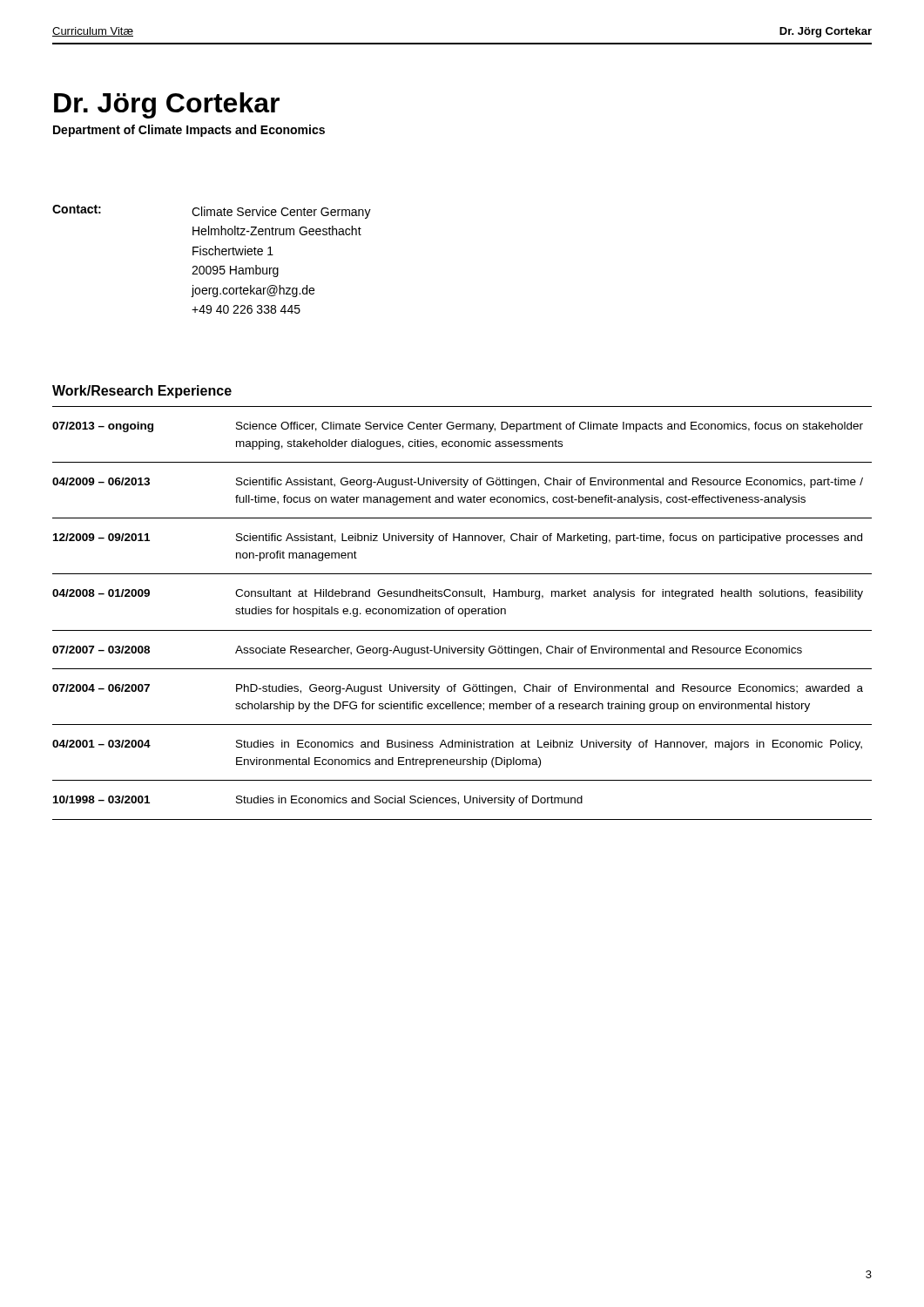
Task: Point to the region starting "Contact: Climate Service Center Germany Helmholtz-Zentrum"
Action: [x=211, y=261]
